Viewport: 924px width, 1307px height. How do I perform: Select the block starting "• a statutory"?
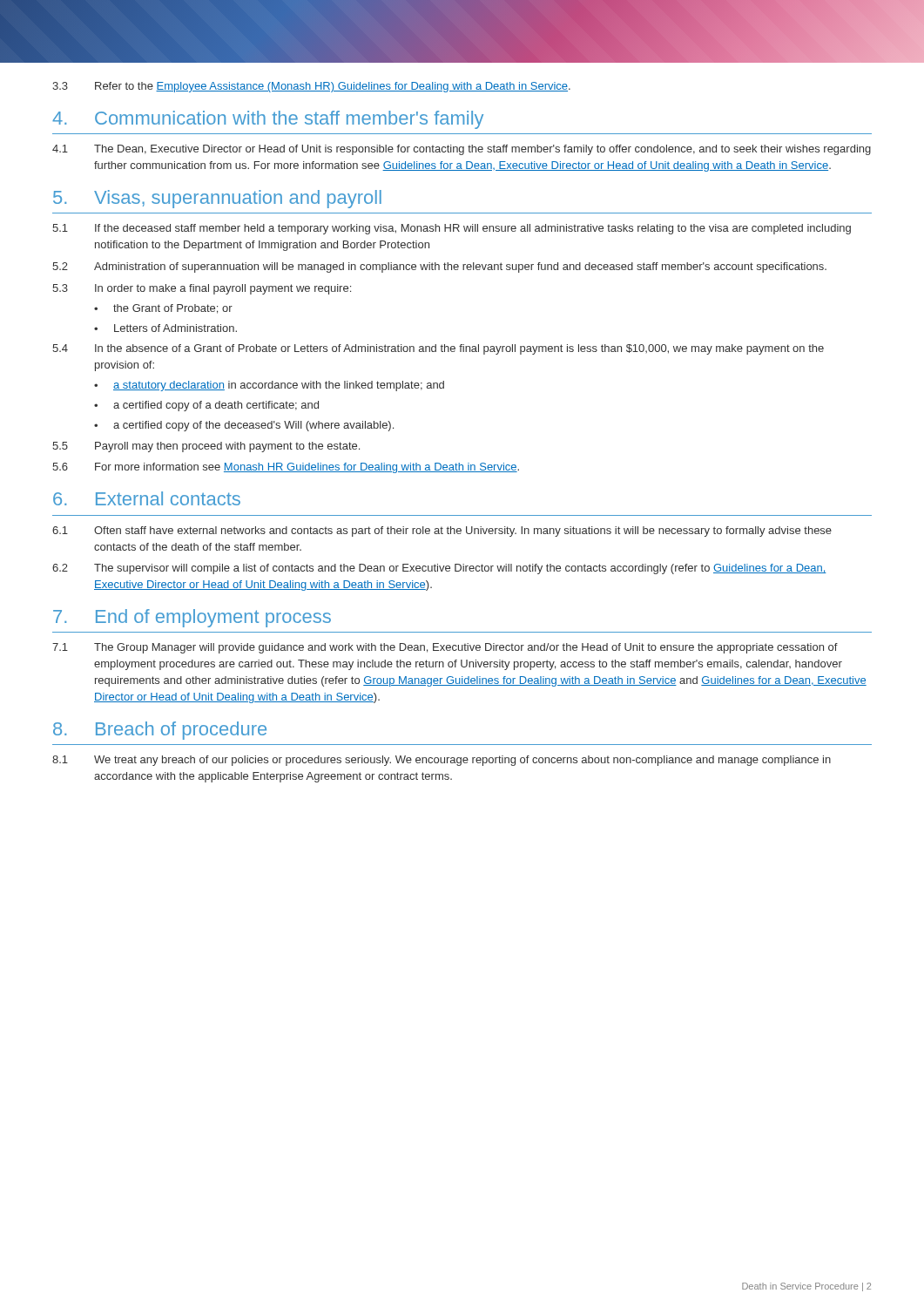point(269,386)
